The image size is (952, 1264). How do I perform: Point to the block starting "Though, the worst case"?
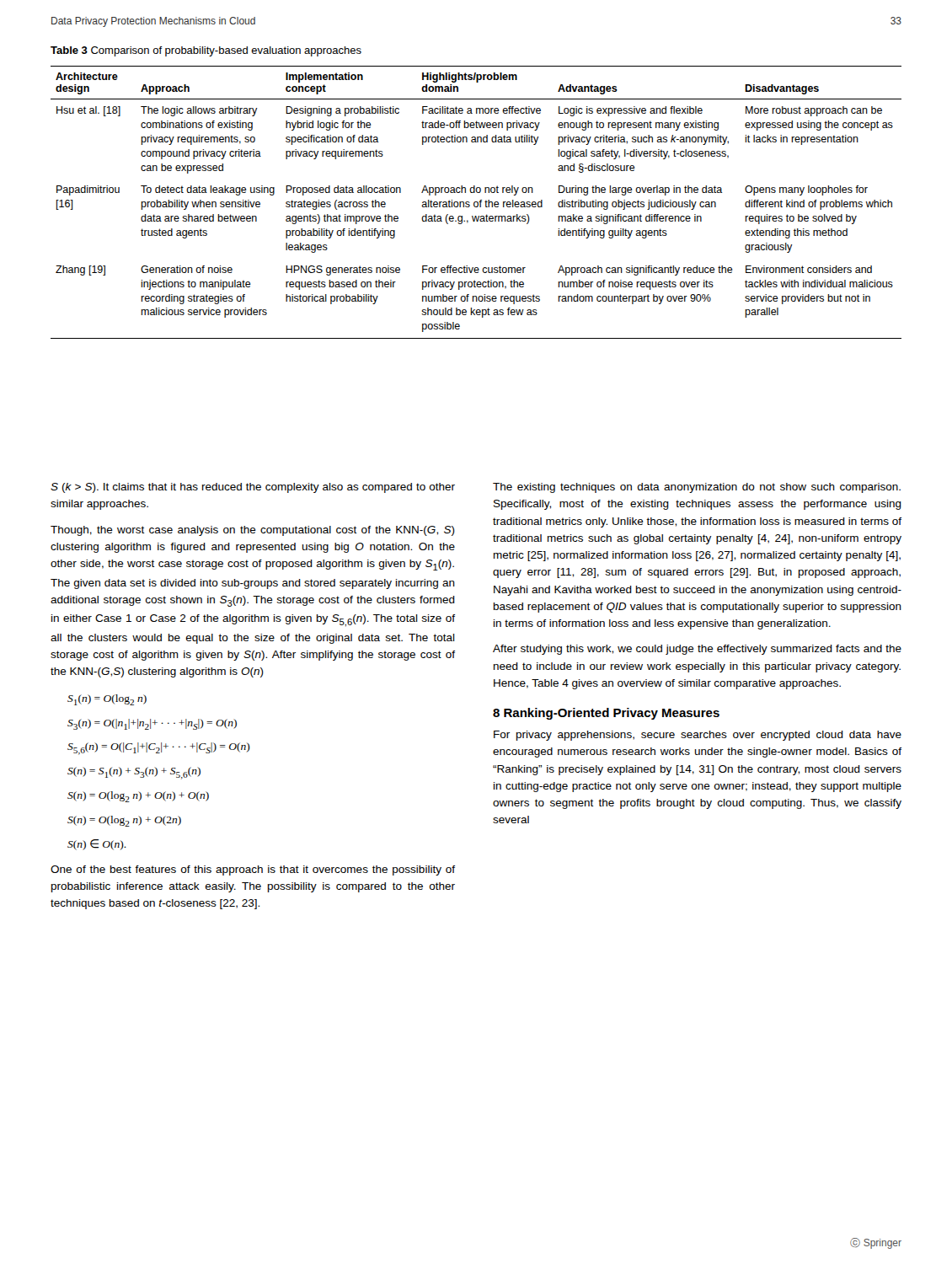(253, 600)
